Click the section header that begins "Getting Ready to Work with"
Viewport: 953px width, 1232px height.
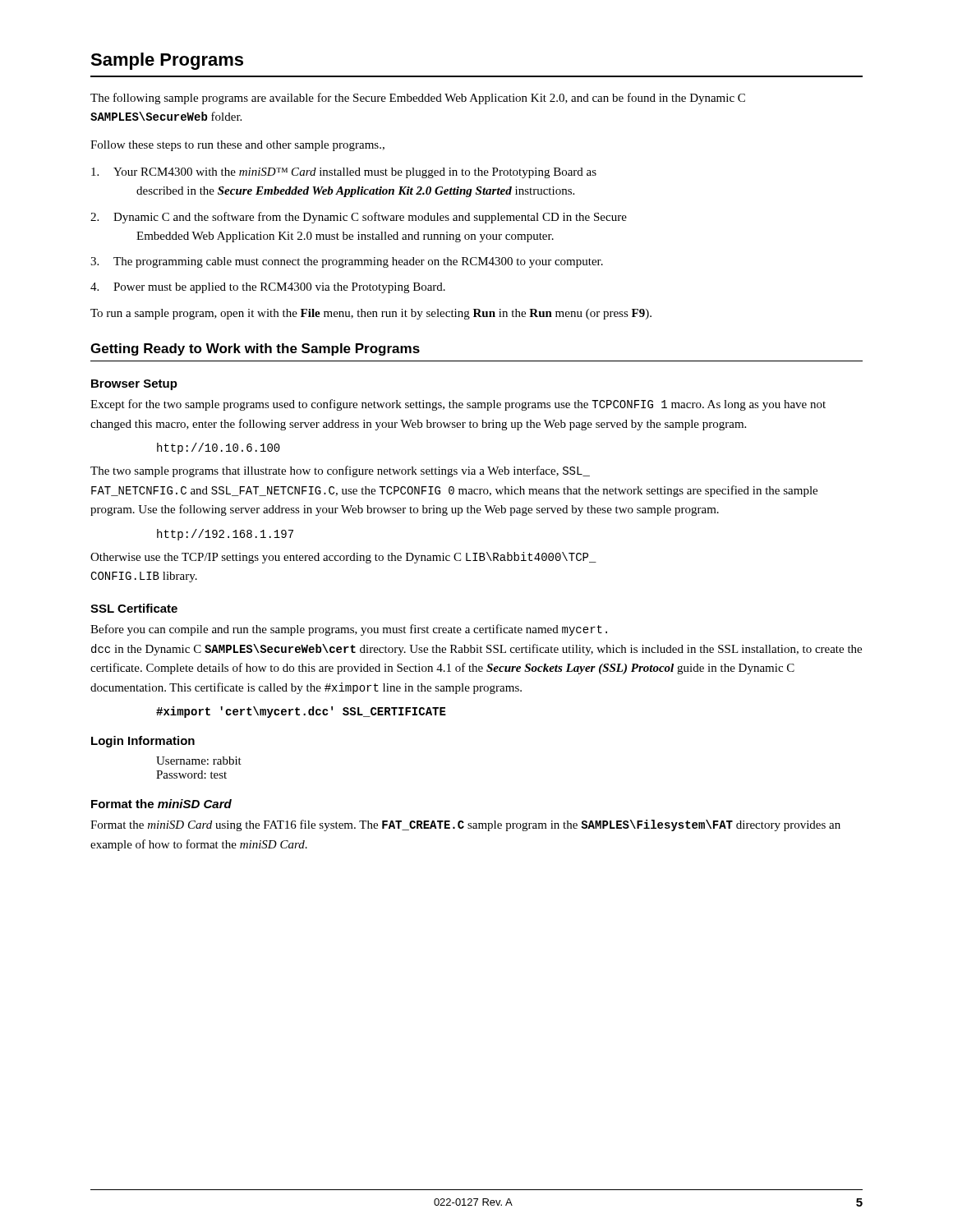click(476, 351)
